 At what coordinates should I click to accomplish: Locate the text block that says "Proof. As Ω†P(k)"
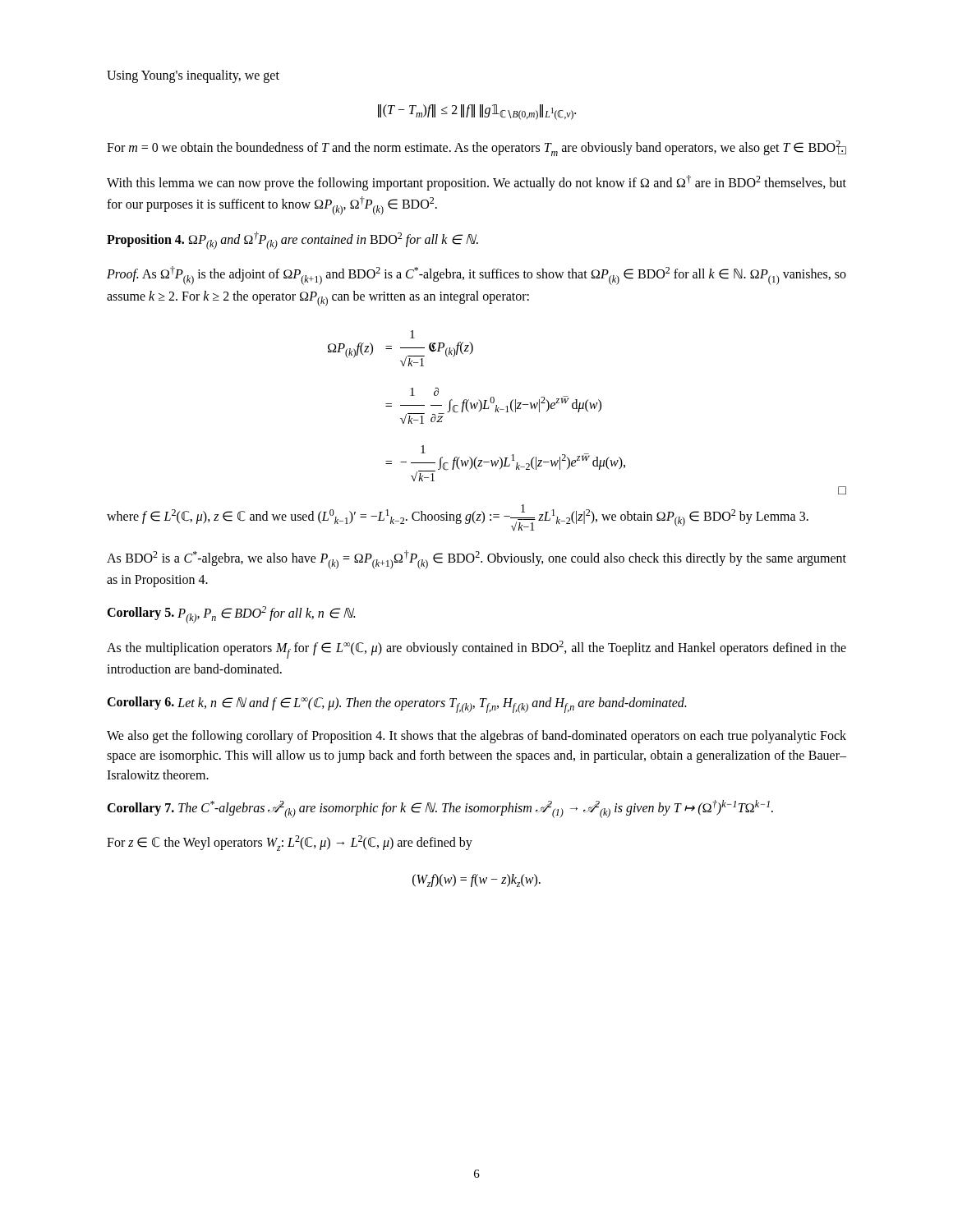[x=476, y=286]
